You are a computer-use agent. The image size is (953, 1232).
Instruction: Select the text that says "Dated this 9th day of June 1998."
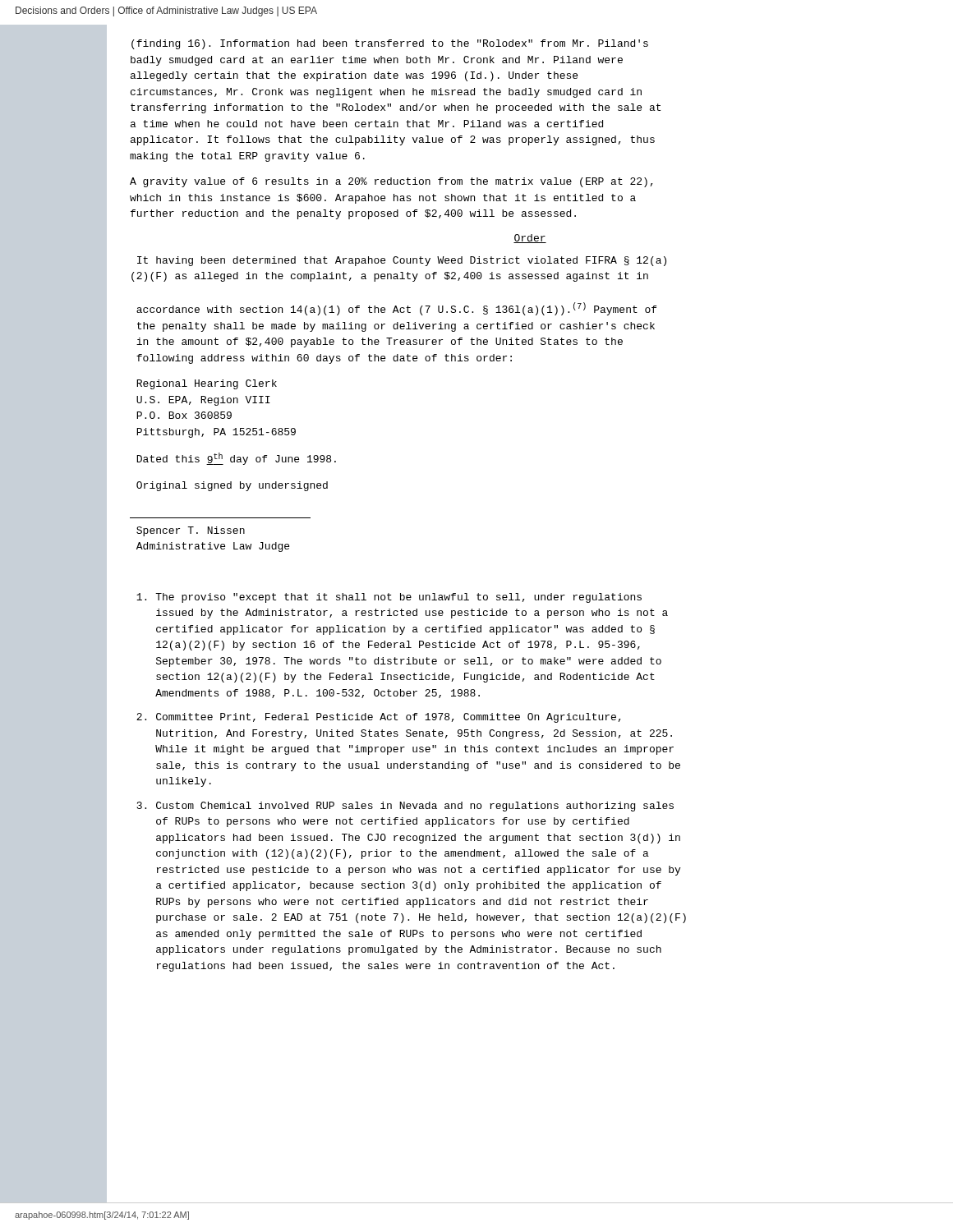point(234,459)
